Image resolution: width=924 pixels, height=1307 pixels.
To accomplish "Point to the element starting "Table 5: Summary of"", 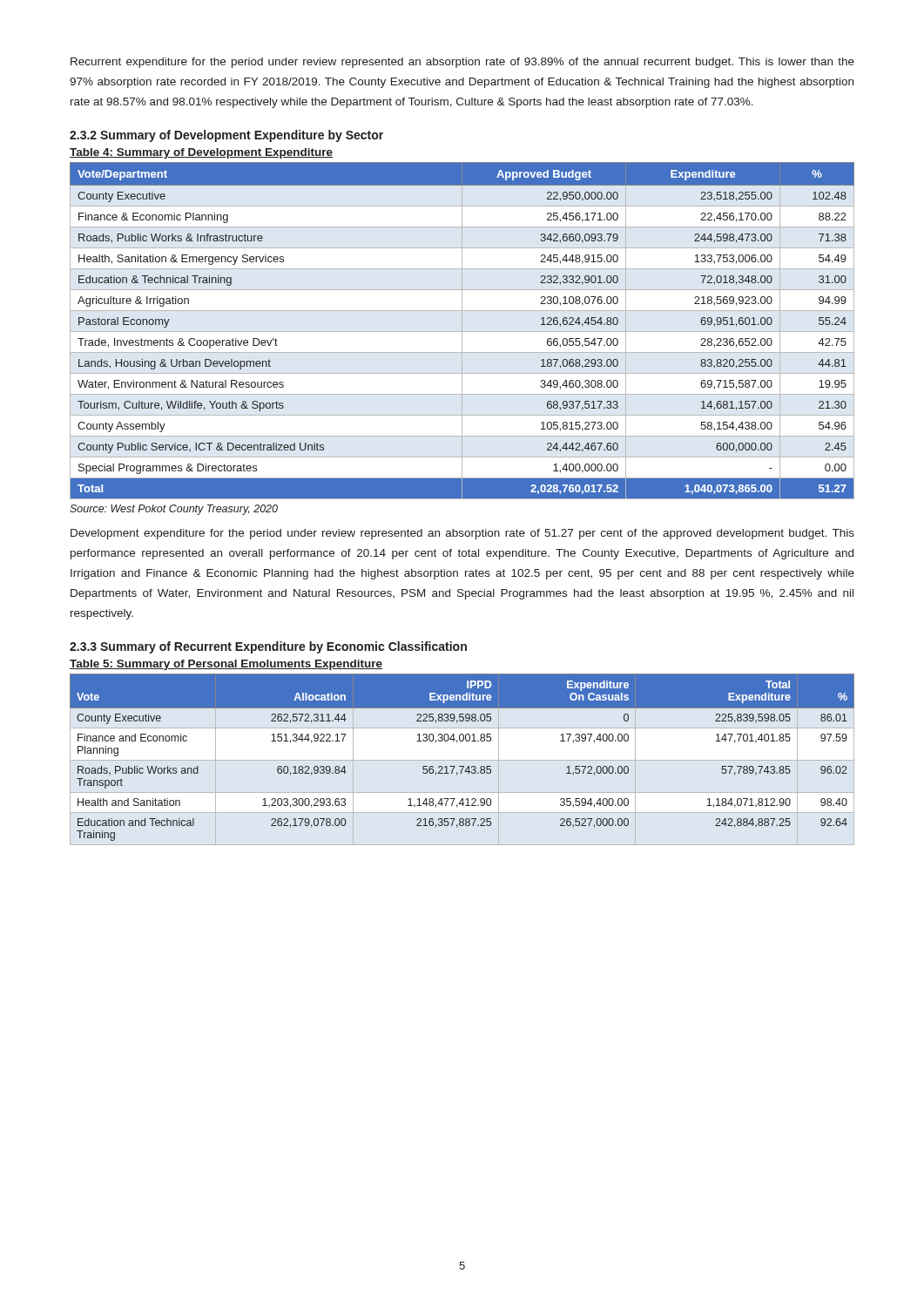I will [x=226, y=663].
